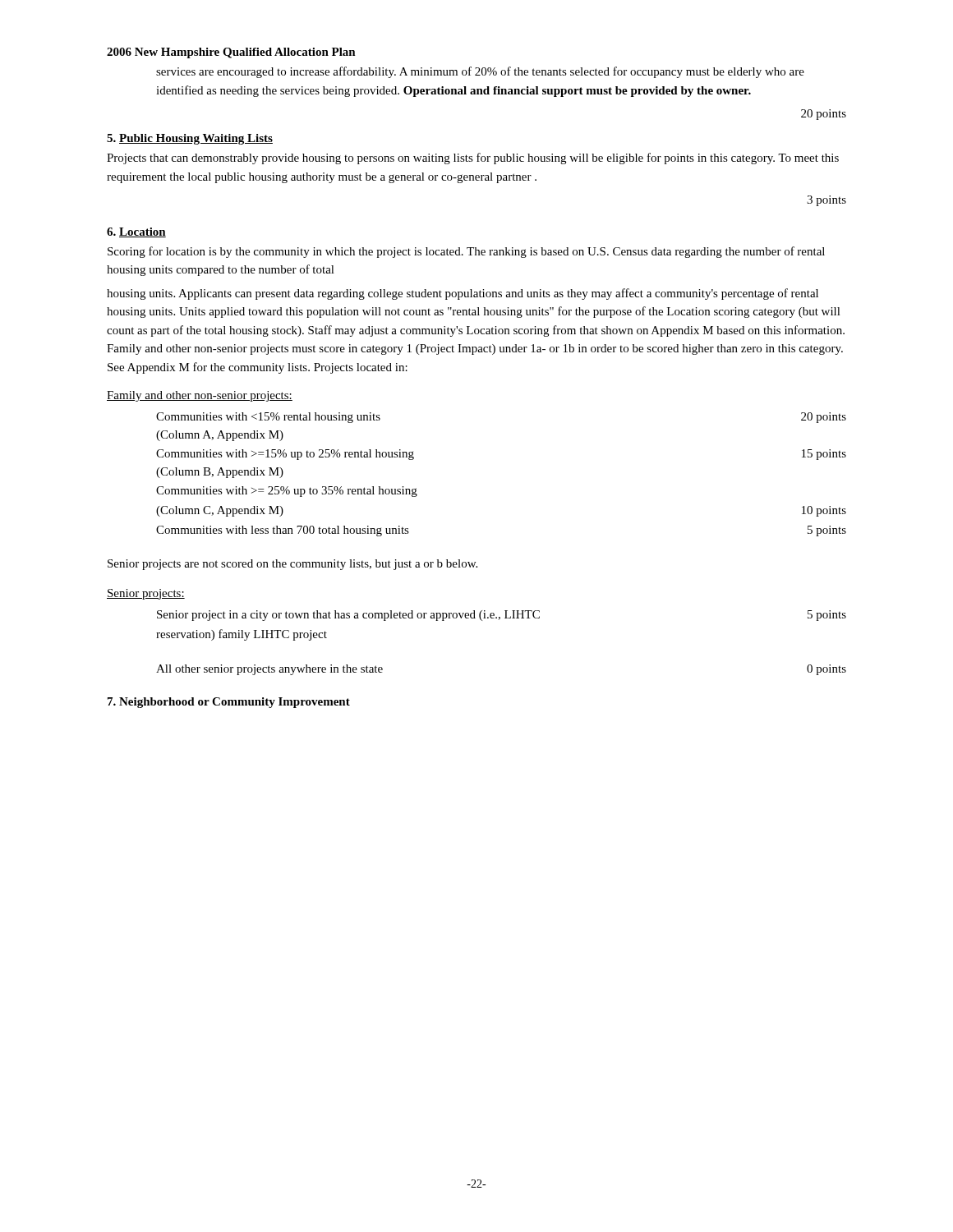Navigate to the text block starting "Senior projects are not scored on the"
This screenshot has width=953, height=1232.
click(293, 564)
